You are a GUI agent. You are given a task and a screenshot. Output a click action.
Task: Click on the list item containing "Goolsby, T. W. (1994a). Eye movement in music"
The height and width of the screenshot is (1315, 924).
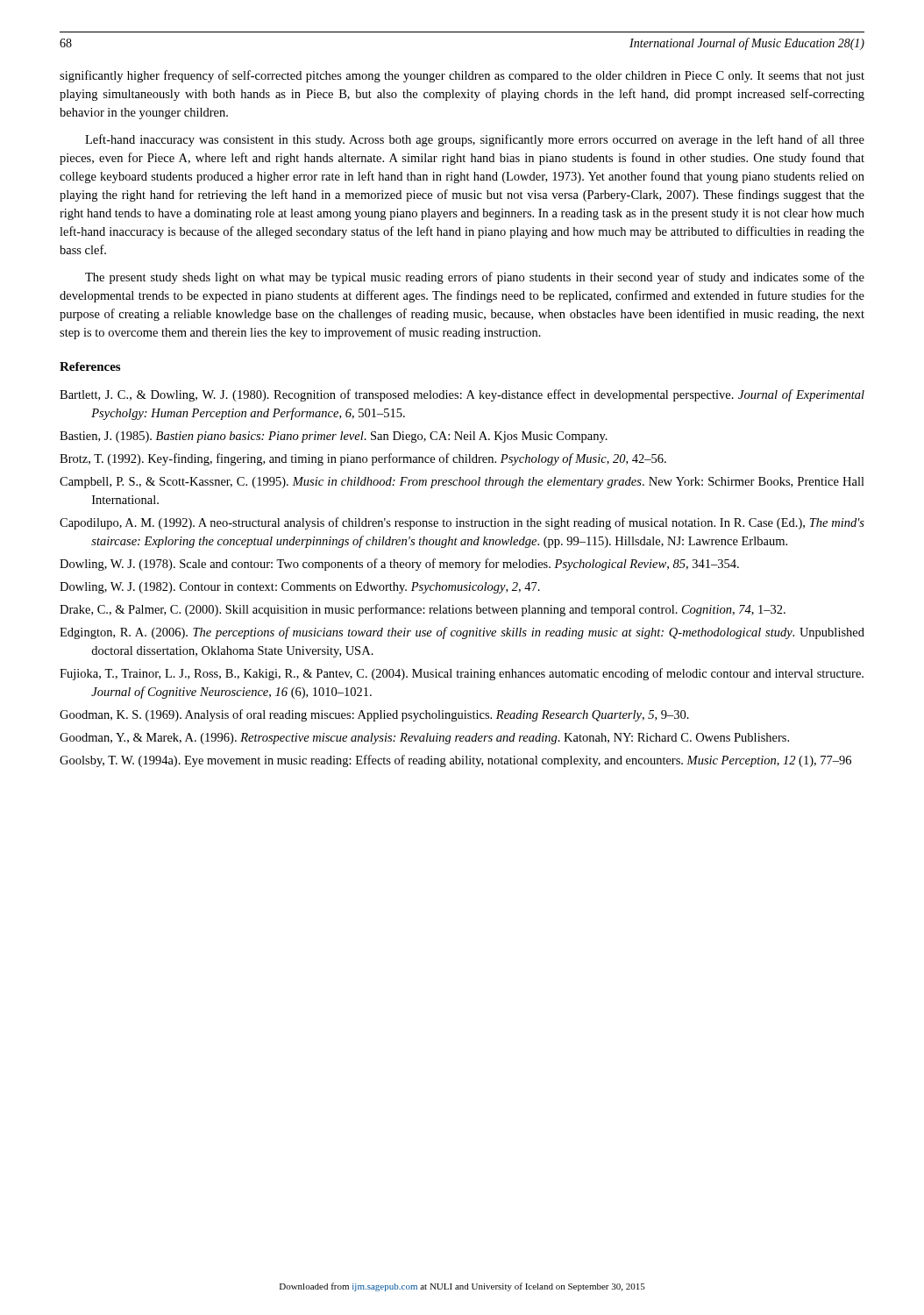(x=456, y=760)
